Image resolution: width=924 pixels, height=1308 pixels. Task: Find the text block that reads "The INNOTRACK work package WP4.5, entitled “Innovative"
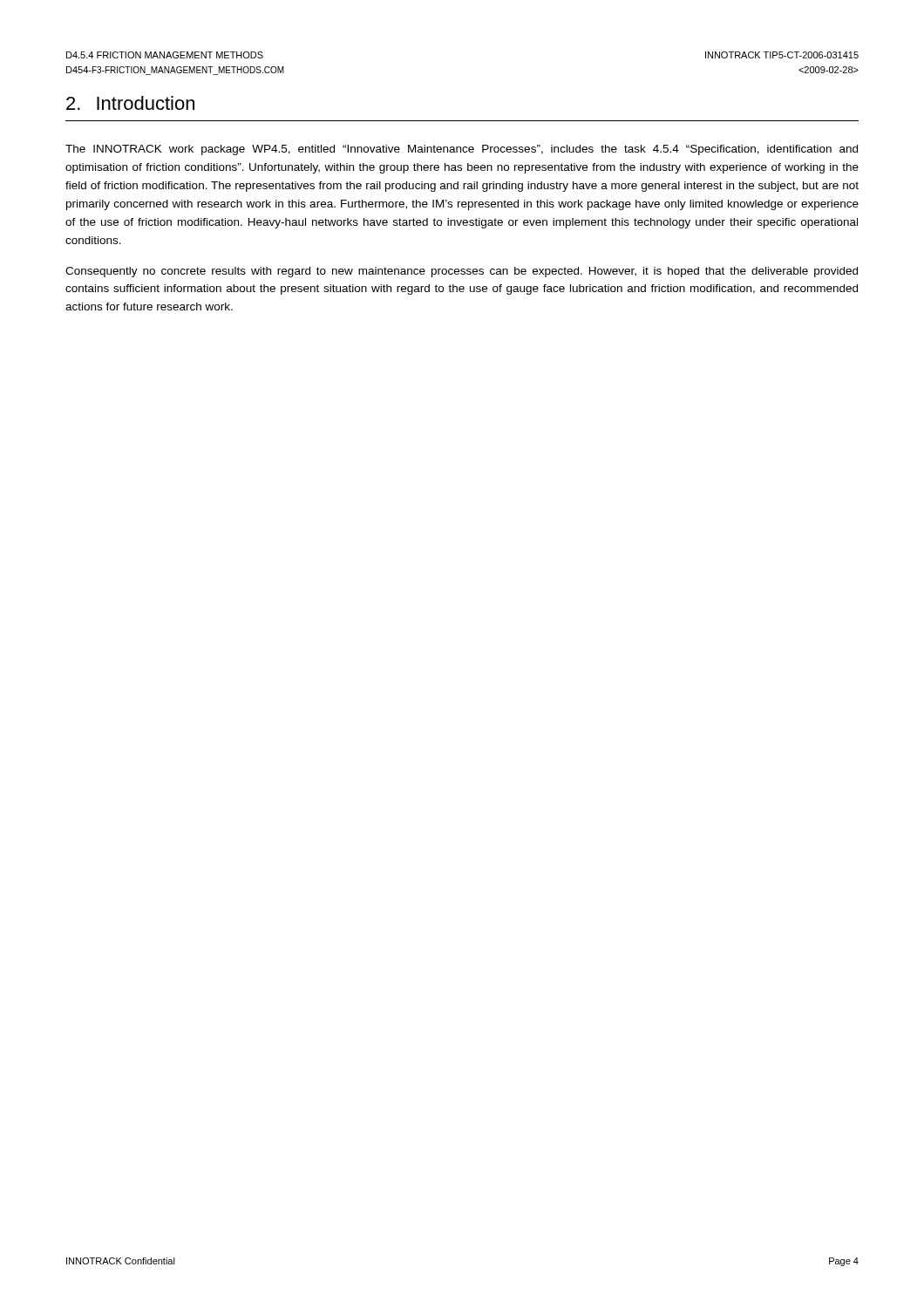point(462,195)
